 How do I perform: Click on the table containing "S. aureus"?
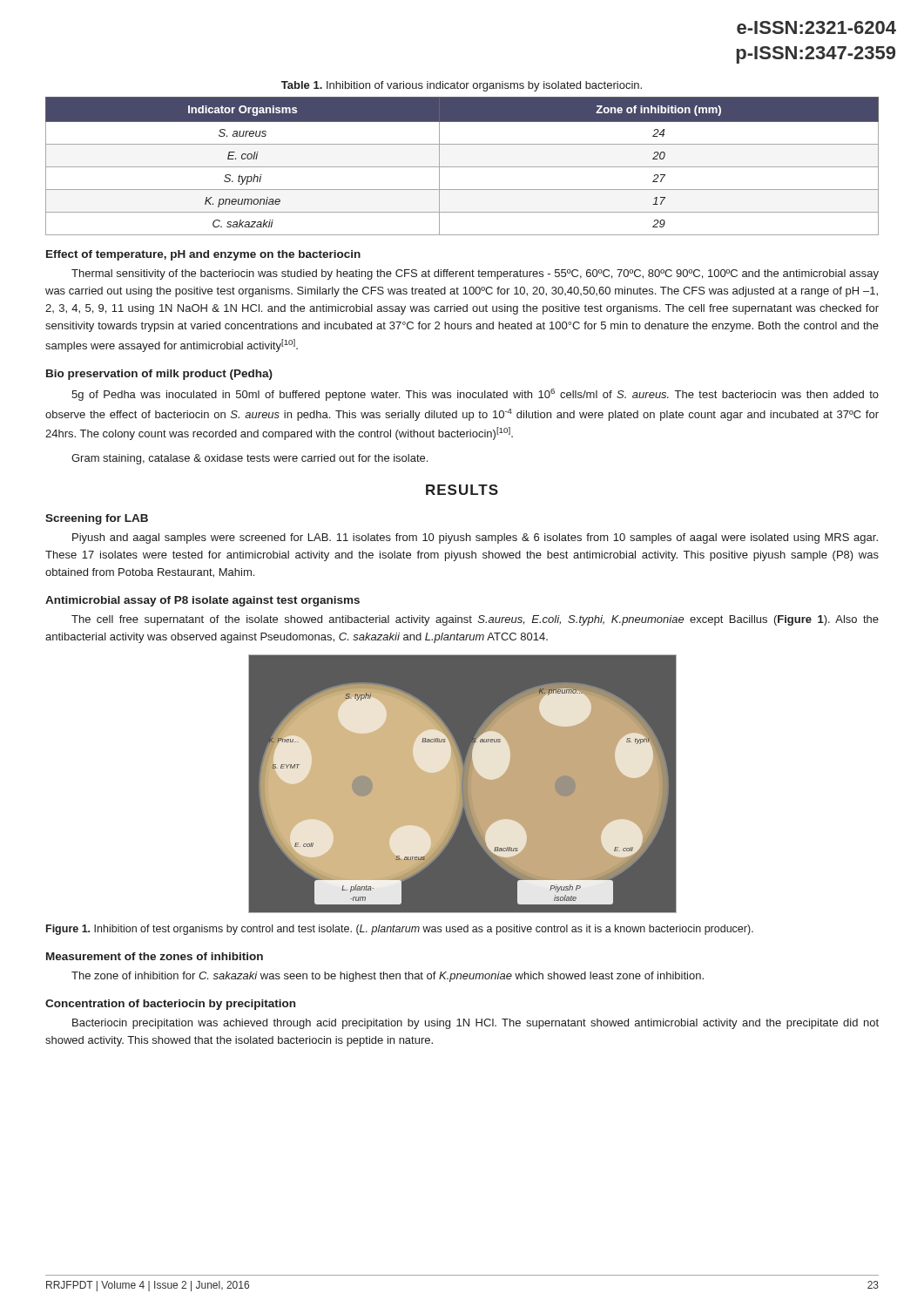coord(462,166)
